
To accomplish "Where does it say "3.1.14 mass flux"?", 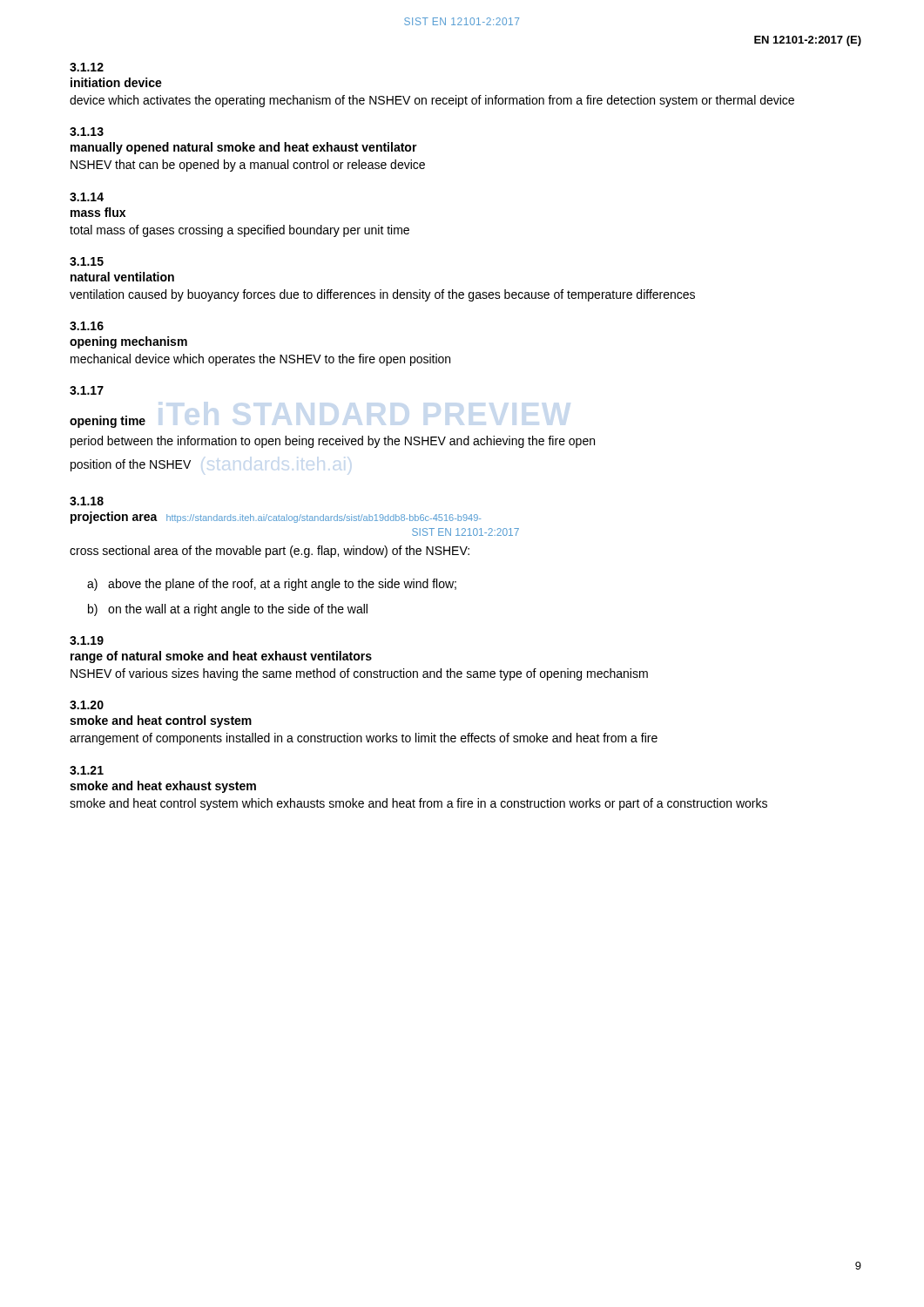I will click(x=87, y=197).
